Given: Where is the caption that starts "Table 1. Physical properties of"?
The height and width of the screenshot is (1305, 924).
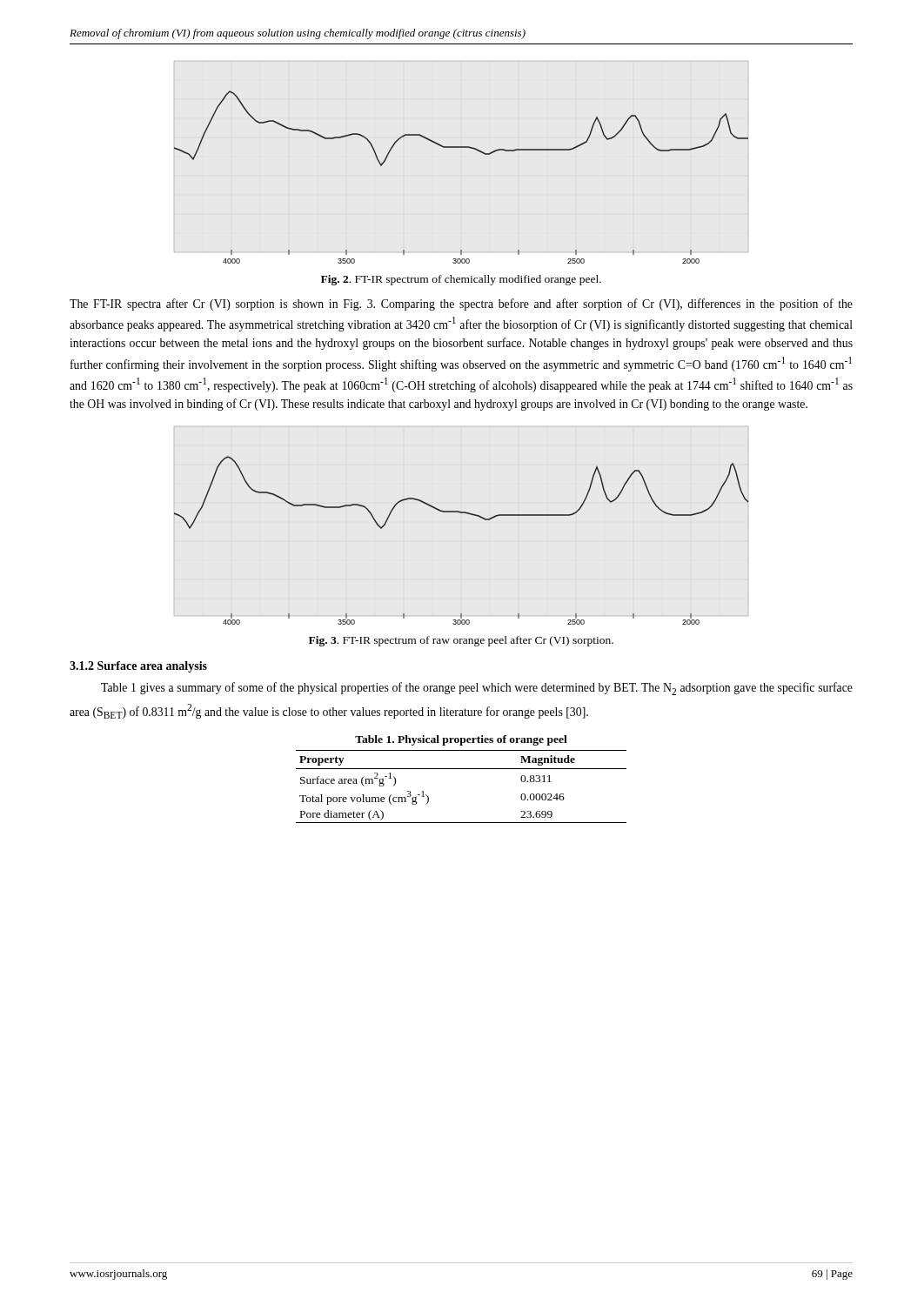Looking at the screenshot, I should (461, 739).
